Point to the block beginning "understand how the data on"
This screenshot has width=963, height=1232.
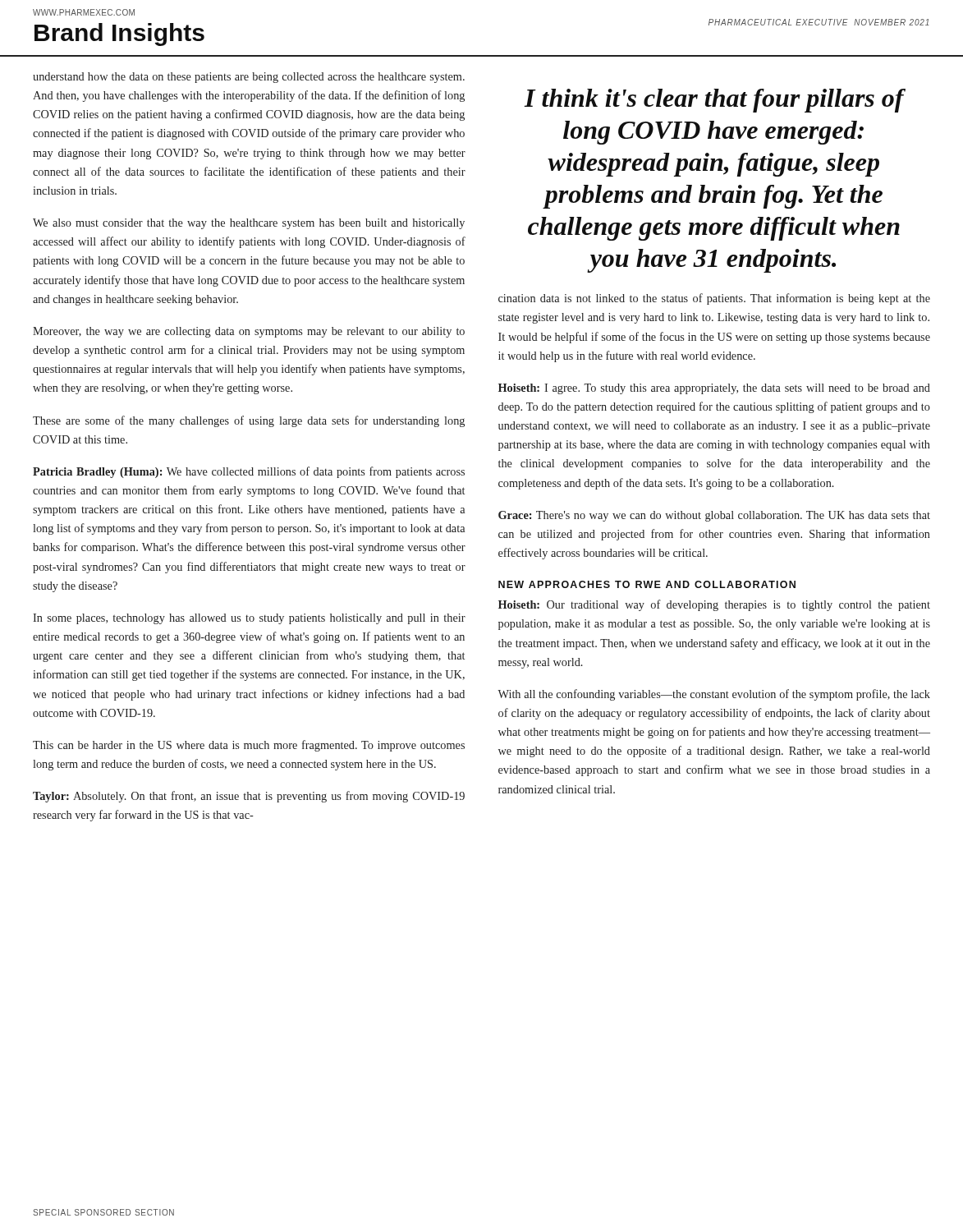click(249, 133)
